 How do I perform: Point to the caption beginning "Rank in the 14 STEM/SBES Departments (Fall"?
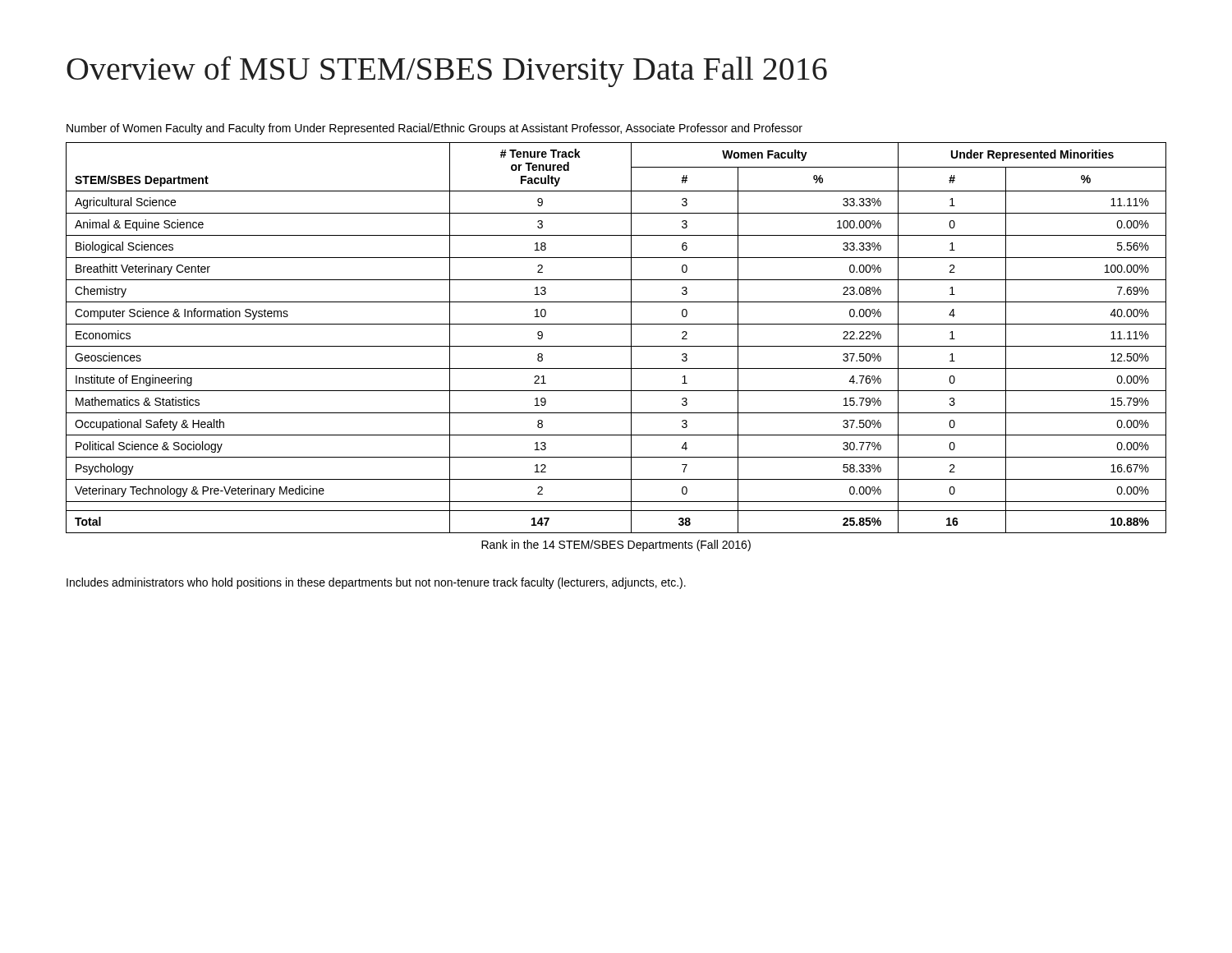(616, 545)
